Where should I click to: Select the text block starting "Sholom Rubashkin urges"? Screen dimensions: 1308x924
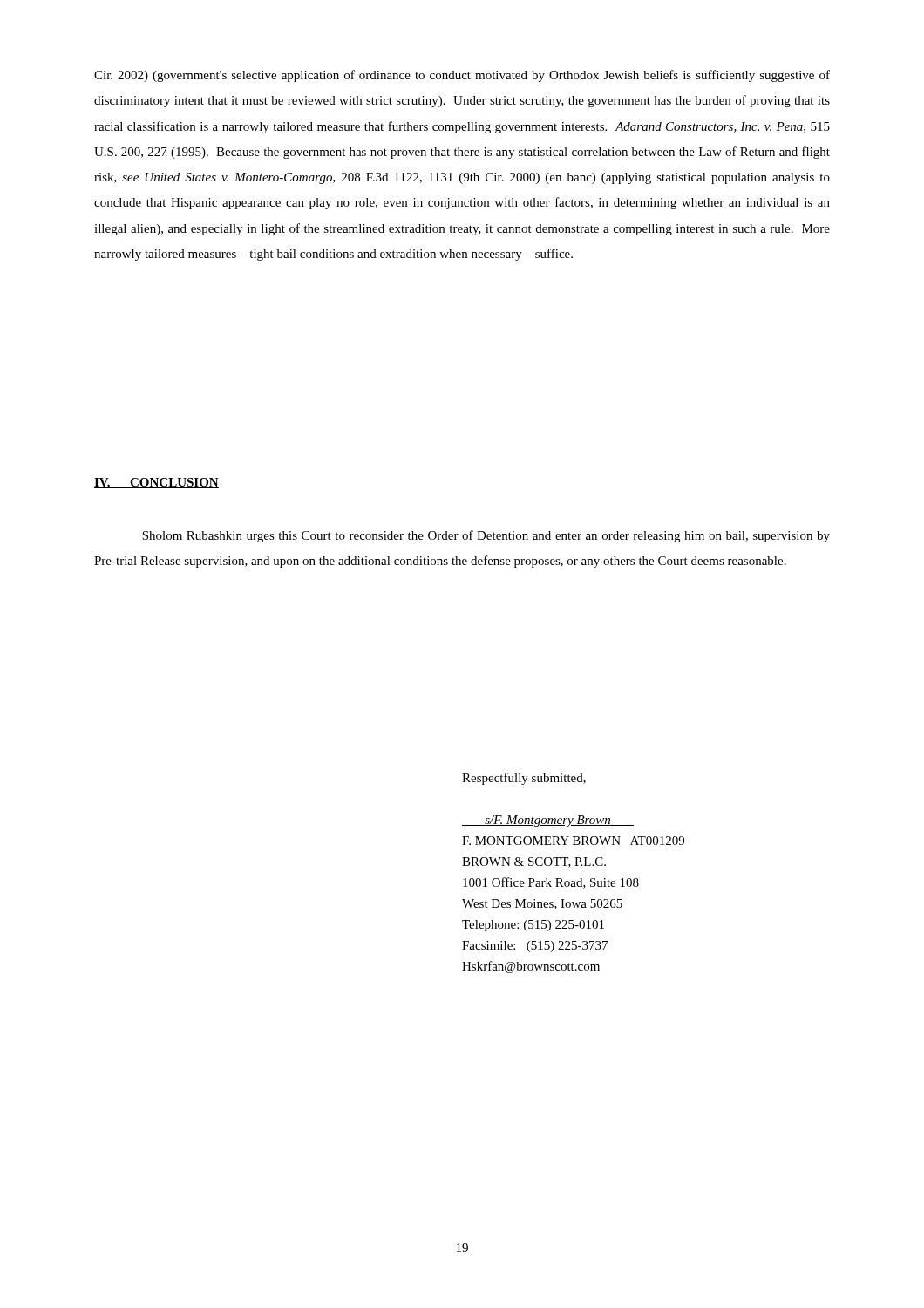point(462,548)
